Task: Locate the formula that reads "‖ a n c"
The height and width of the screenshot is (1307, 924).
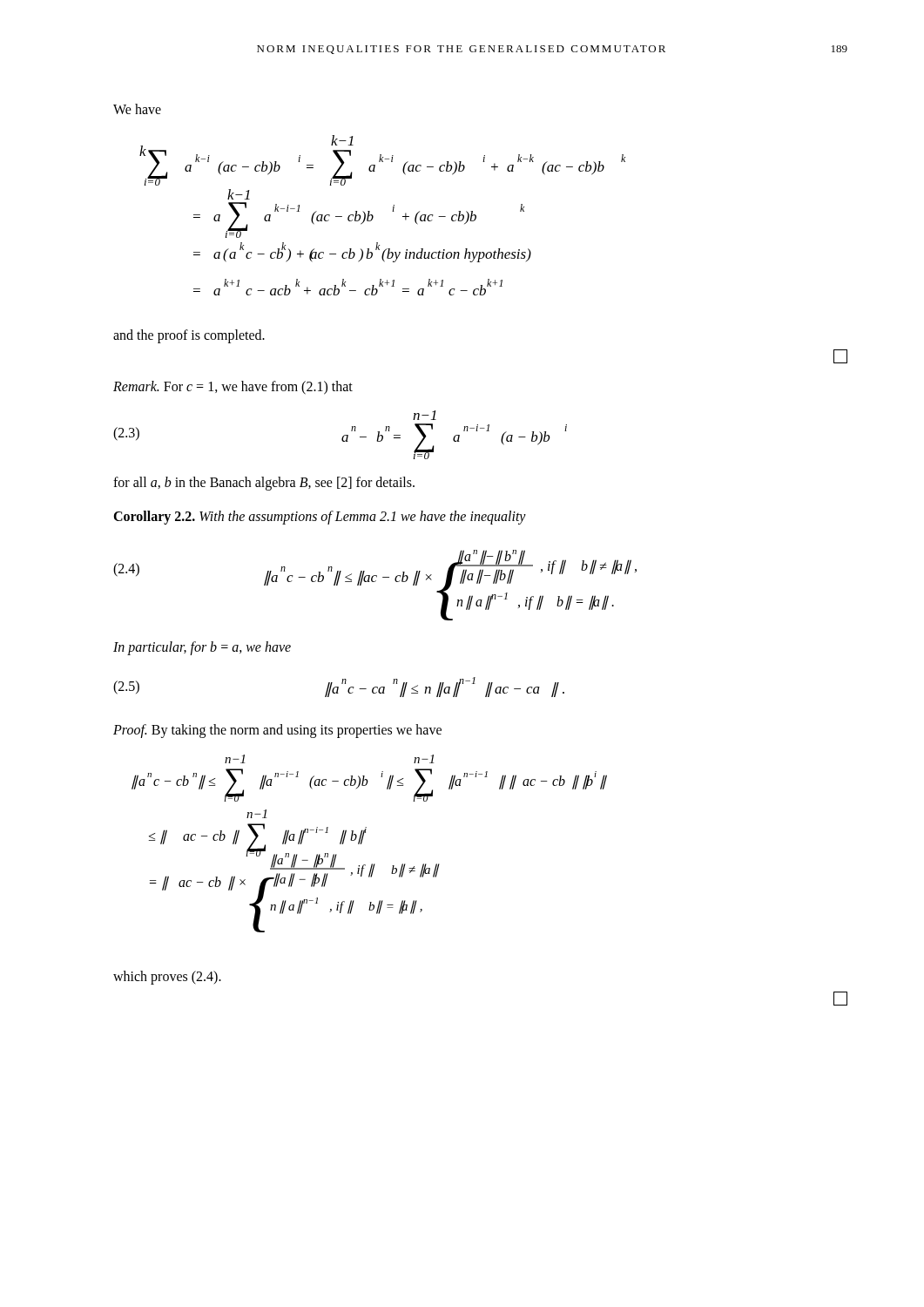Action: 228,758
